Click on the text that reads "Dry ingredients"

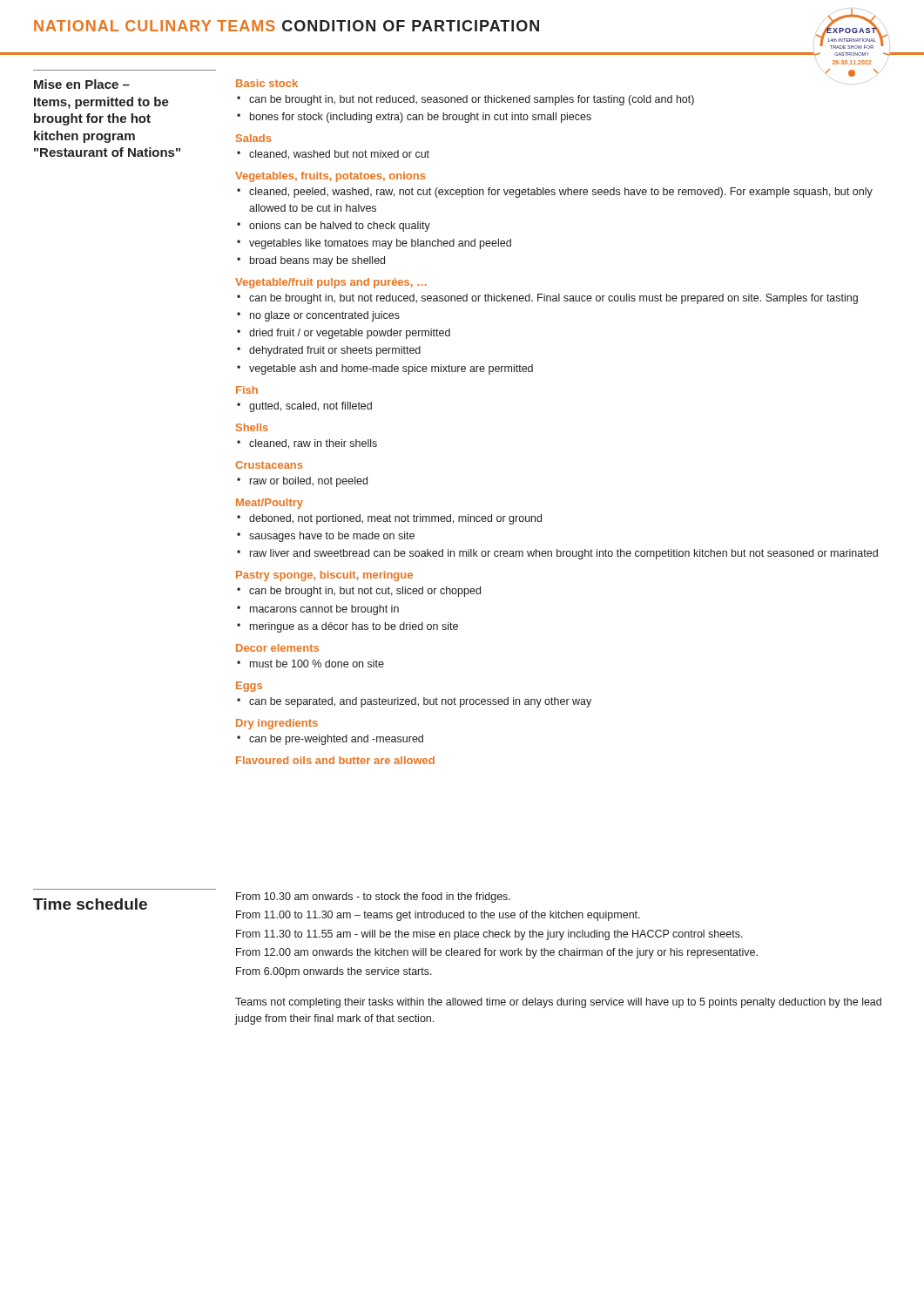(x=277, y=723)
